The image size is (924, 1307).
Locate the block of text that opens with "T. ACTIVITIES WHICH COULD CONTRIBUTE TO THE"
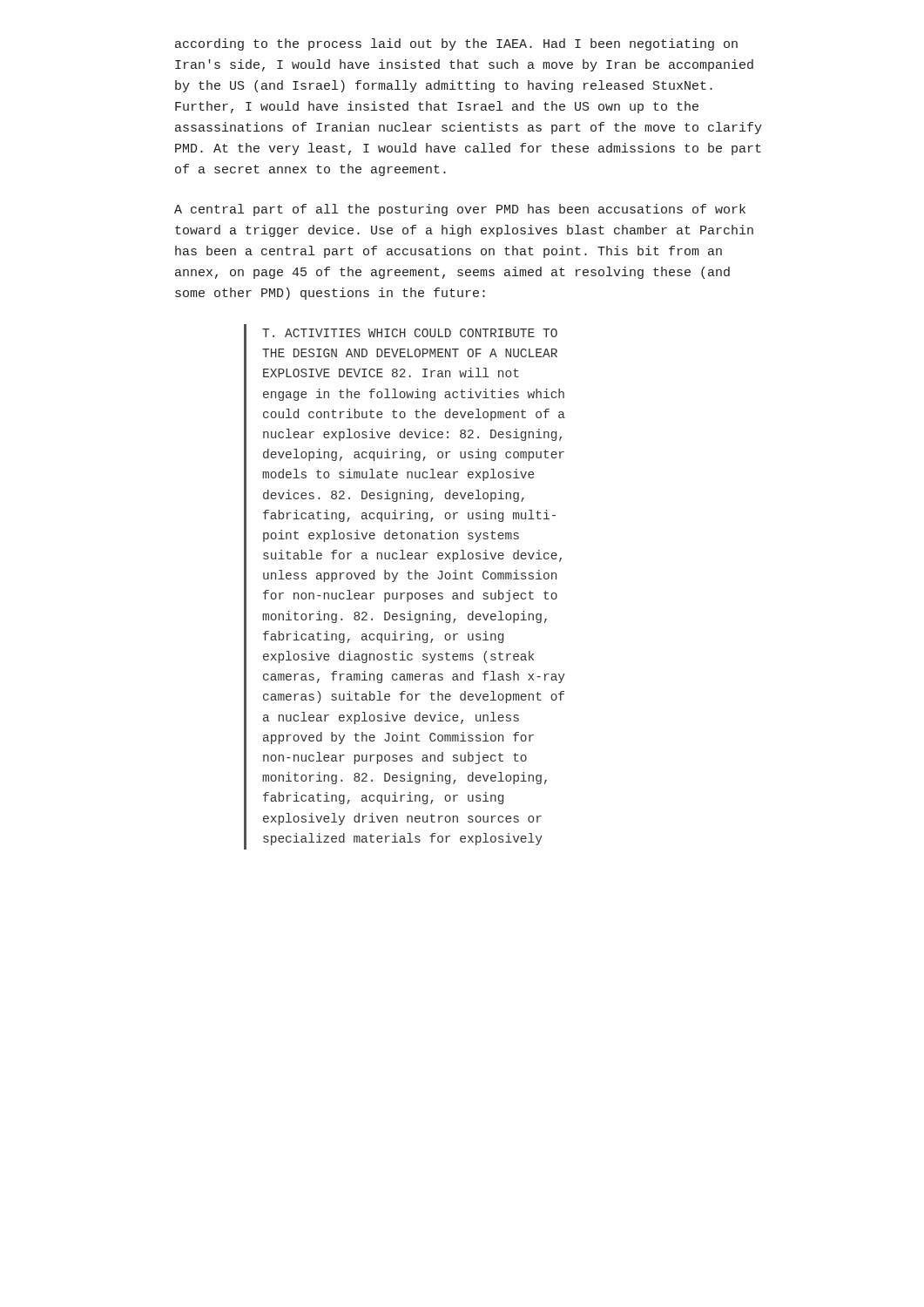414,586
